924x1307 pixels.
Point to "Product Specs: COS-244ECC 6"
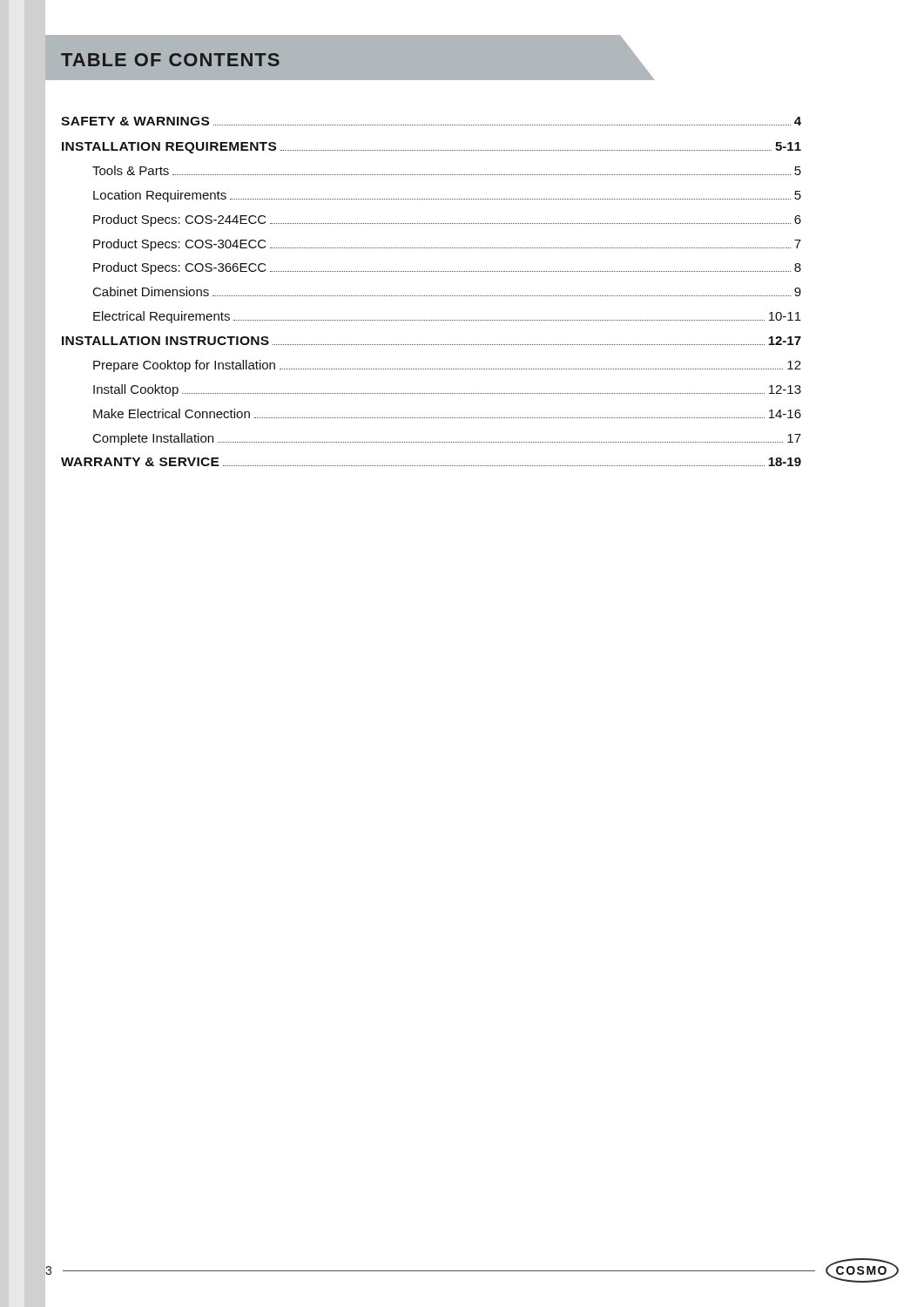(431, 219)
